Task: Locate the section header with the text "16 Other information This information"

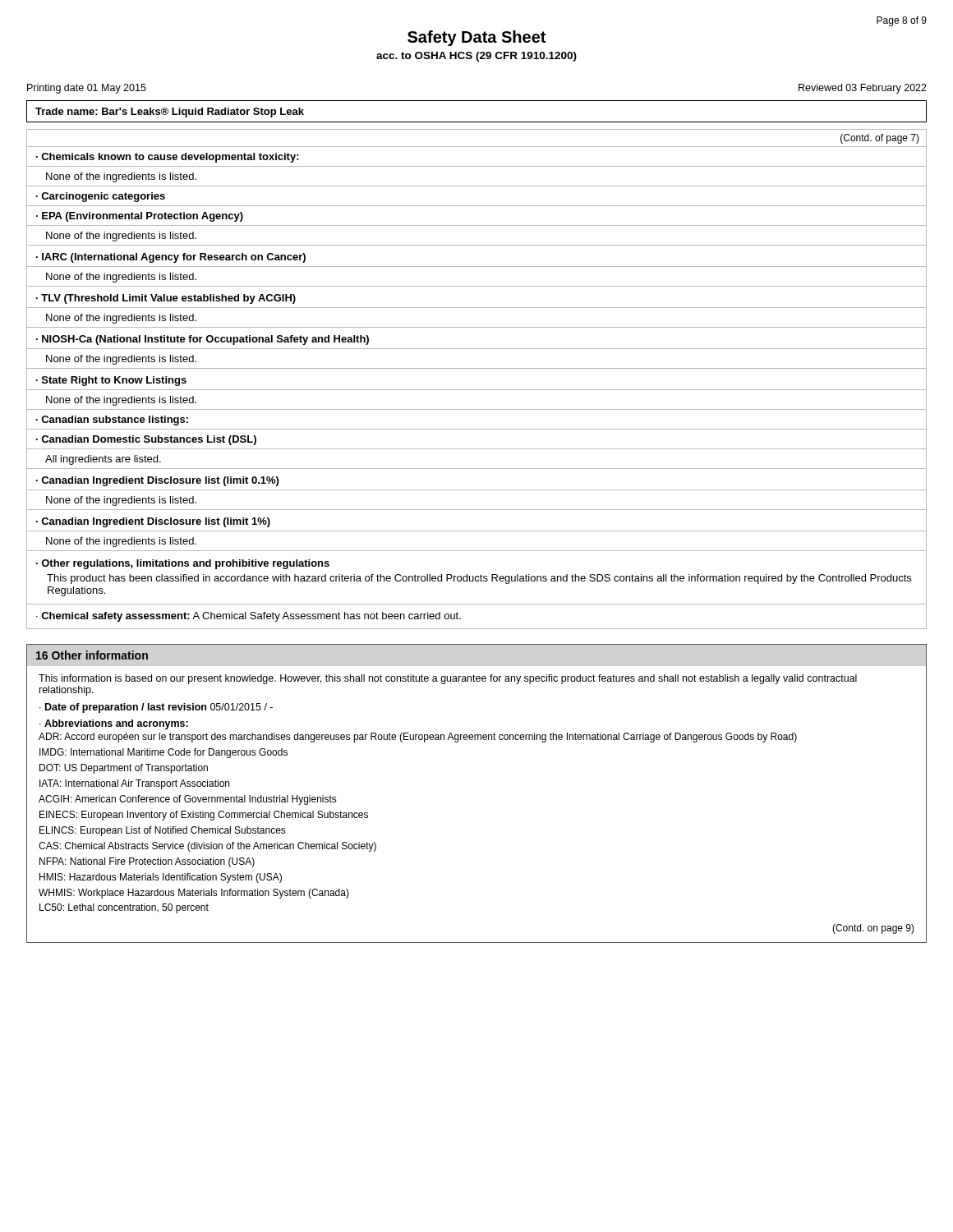Action: [x=476, y=794]
